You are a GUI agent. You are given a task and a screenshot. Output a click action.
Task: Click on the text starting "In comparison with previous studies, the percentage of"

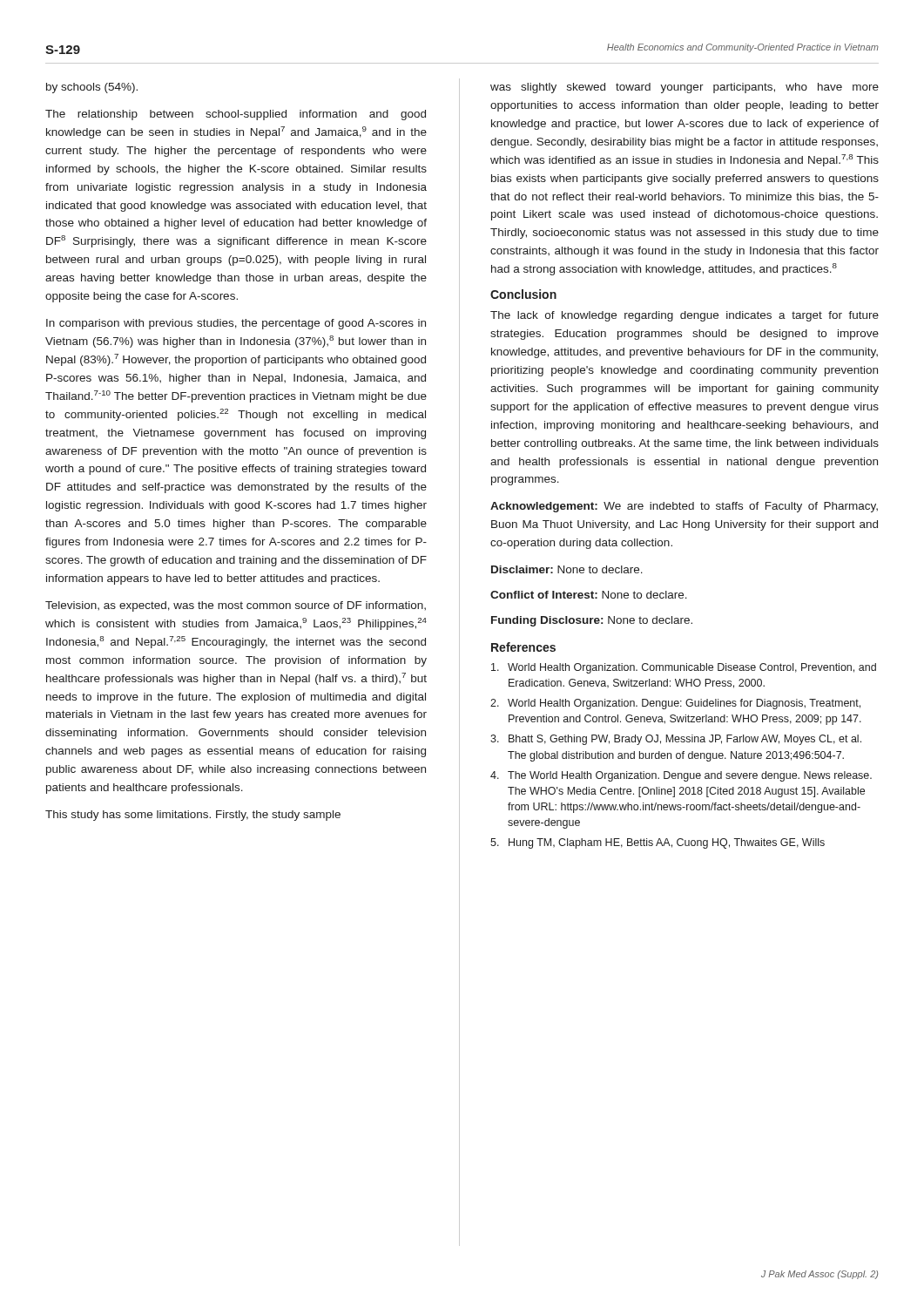tap(236, 450)
